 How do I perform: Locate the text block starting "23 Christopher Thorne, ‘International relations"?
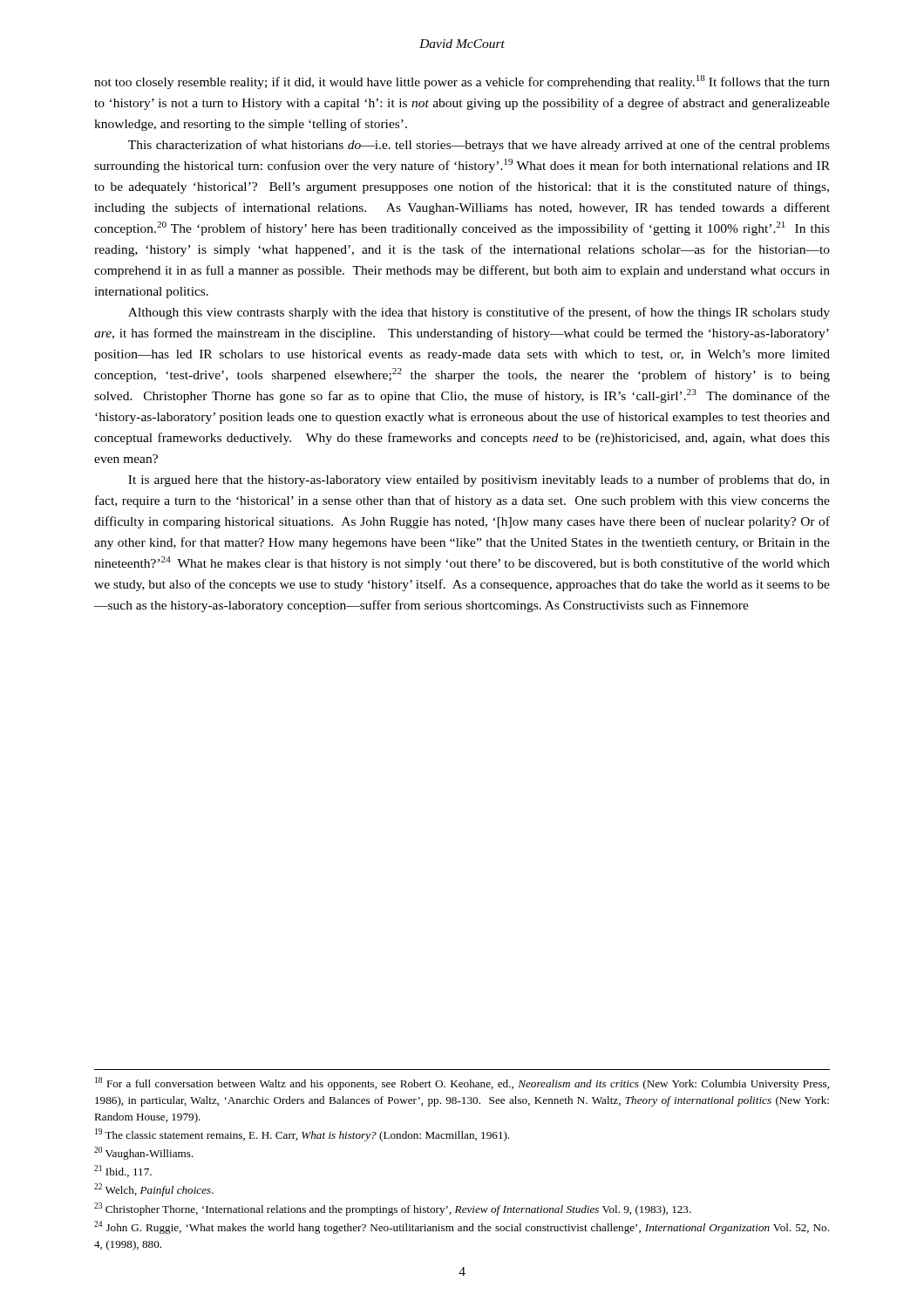coord(393,1208)
